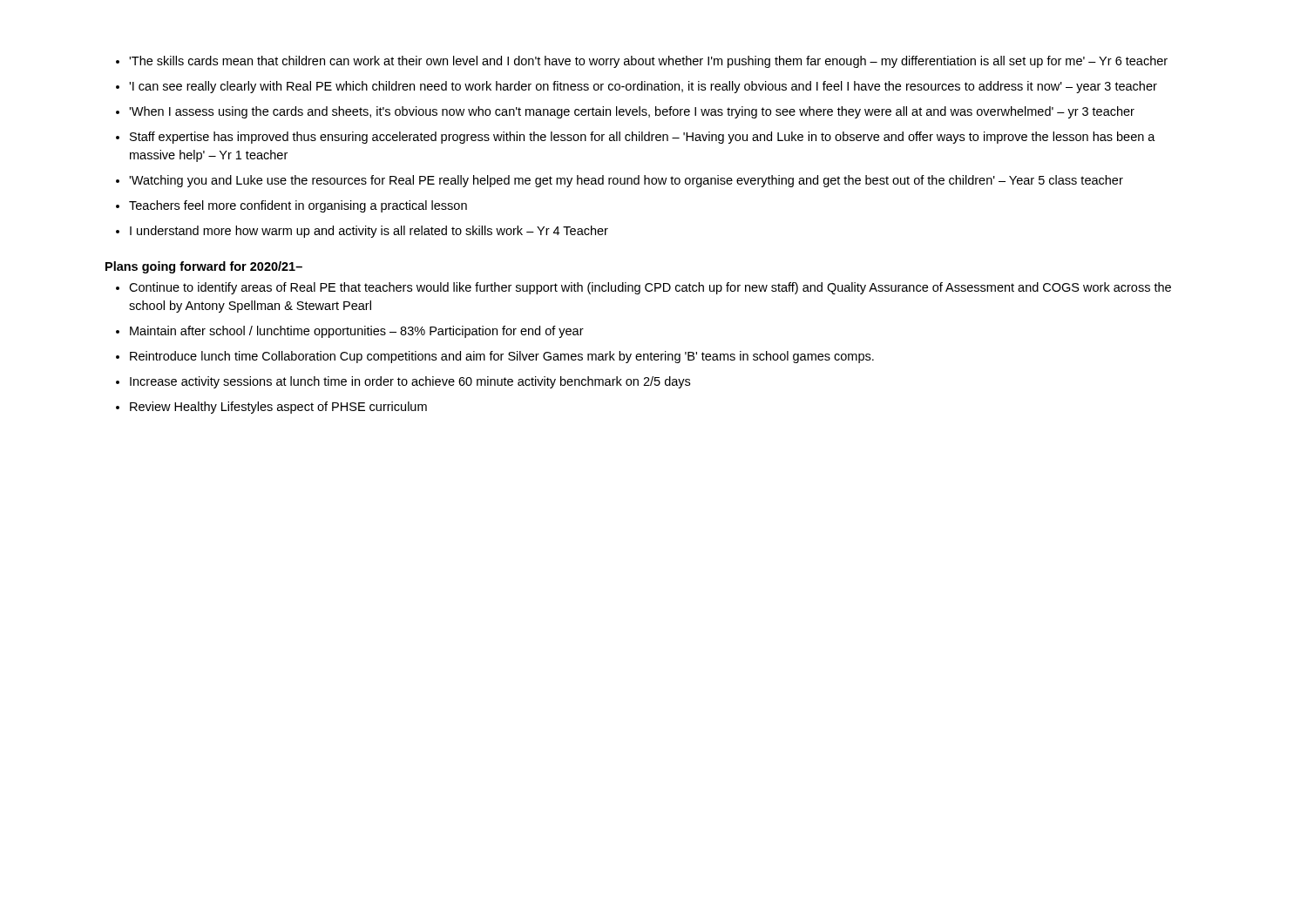Find the list item containing "Continue to identify areas of Real PE that"

[666, 297]
